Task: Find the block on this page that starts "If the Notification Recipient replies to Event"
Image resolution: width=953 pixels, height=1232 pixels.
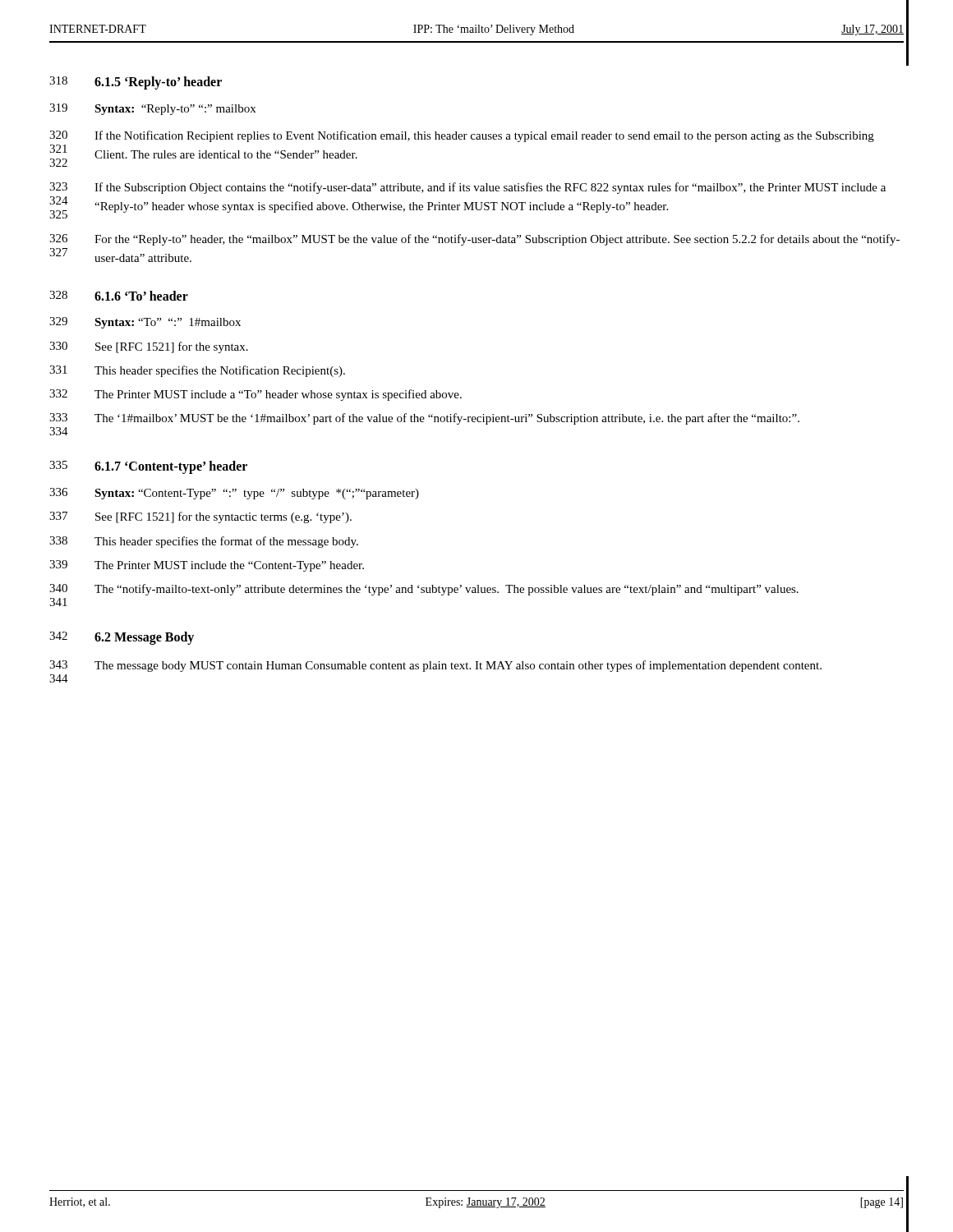Action: pyautogui.click(x=484, y=145)
